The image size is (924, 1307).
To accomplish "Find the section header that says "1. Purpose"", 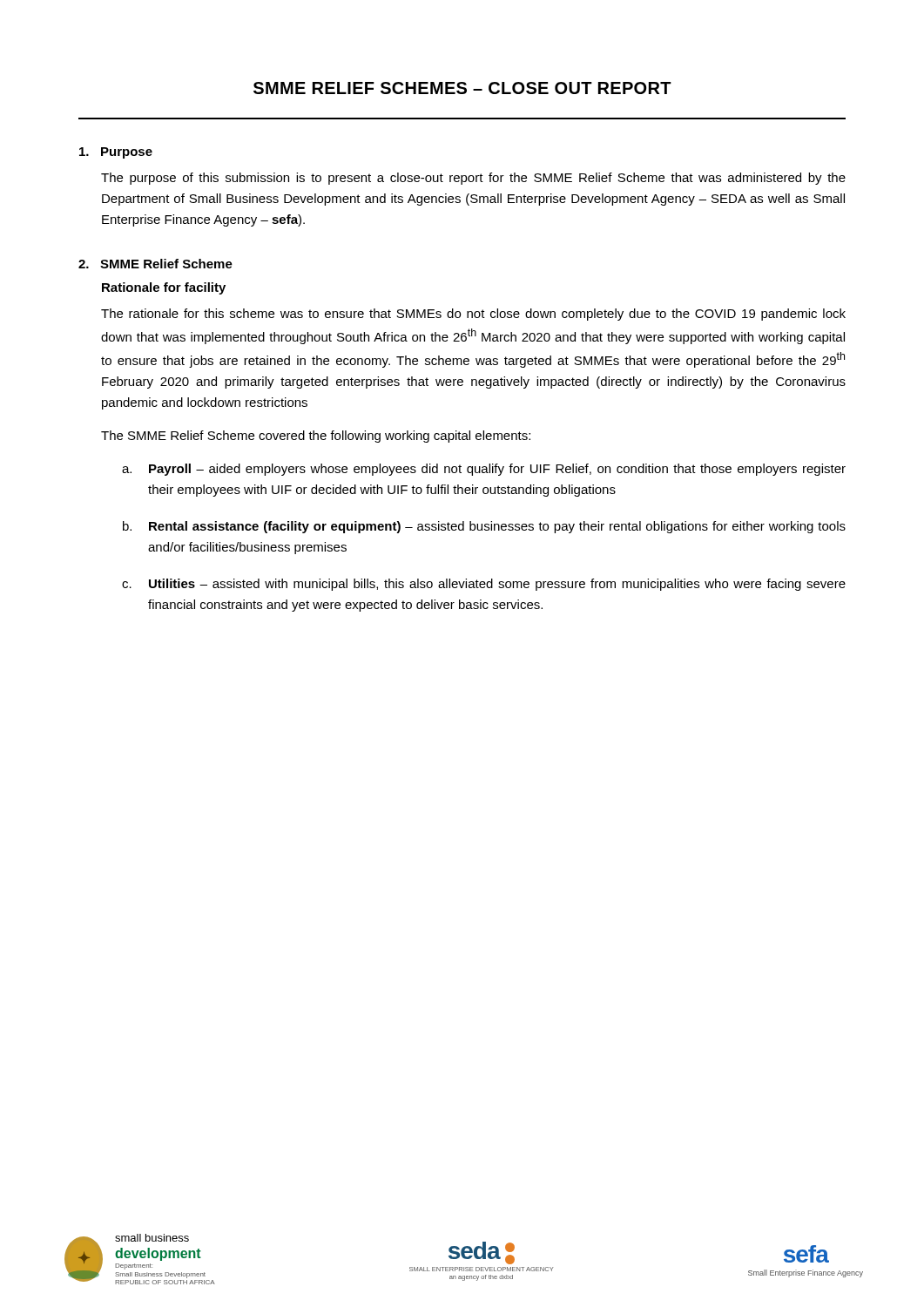I will (x=115, y=151).
